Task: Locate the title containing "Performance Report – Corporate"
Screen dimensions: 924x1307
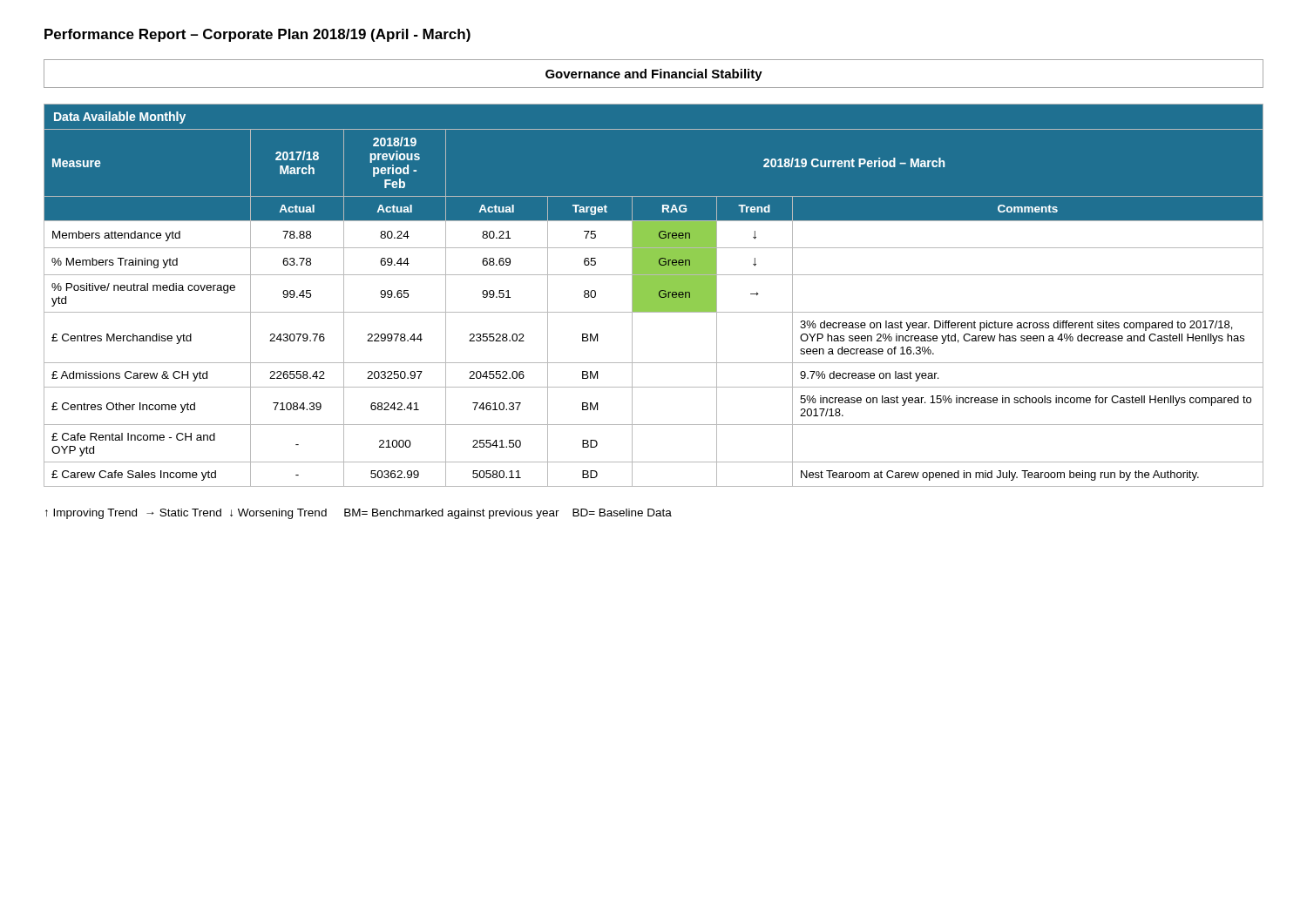Action: coord(257,34)
